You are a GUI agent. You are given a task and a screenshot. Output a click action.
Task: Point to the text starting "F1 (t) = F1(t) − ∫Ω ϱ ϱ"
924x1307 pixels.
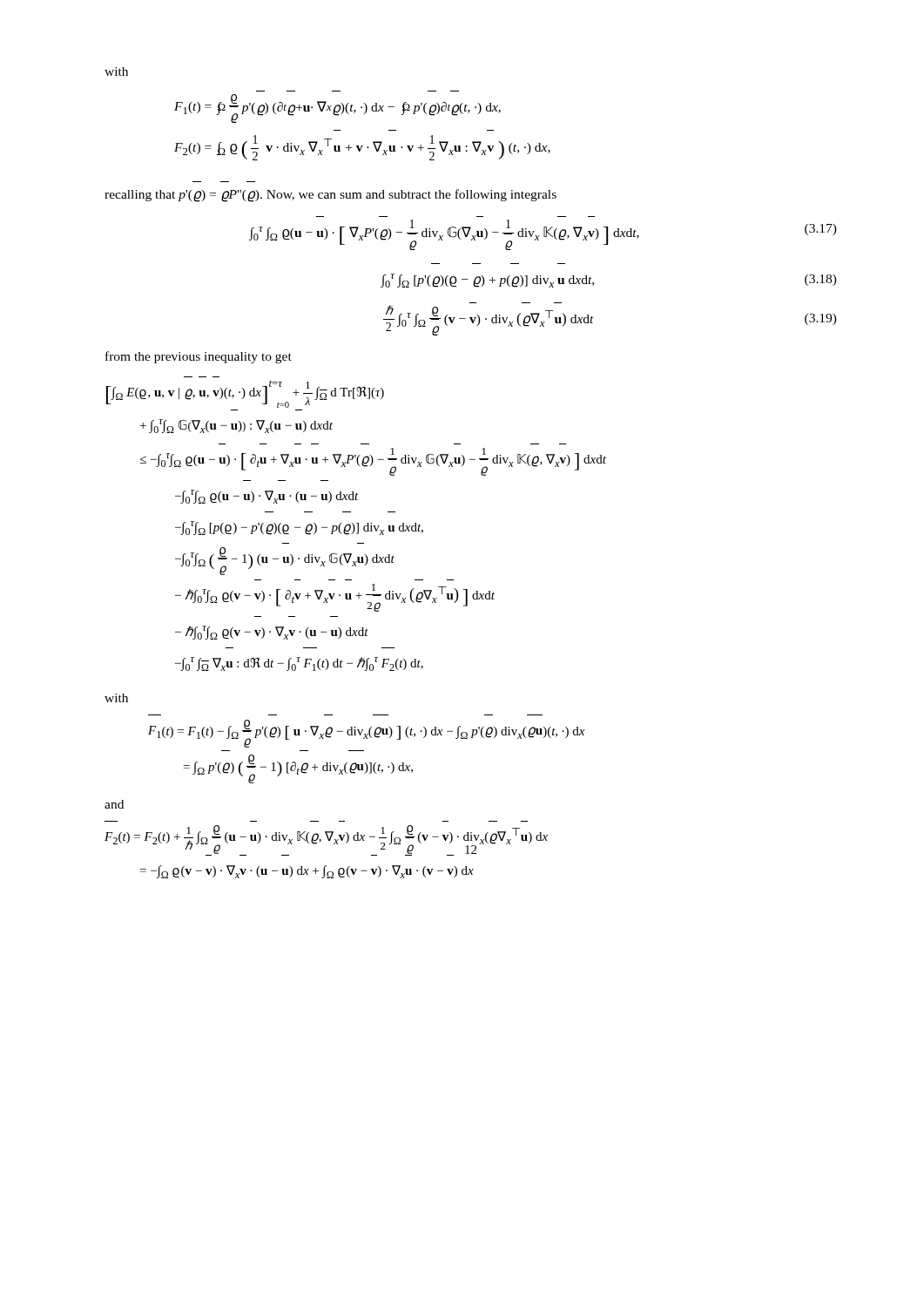(x=492, y=750)
